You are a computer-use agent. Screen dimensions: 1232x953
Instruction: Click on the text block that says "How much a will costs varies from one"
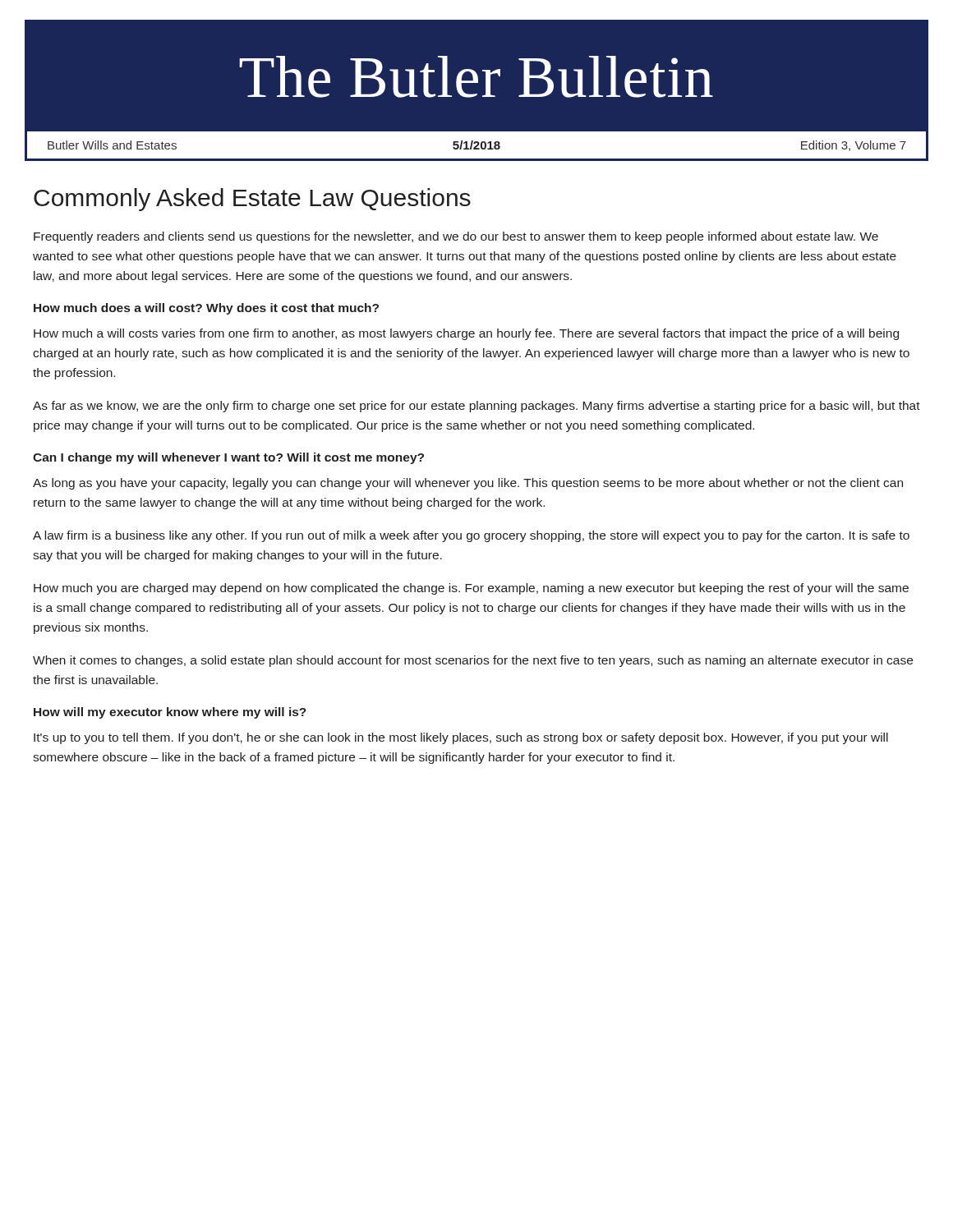(471, 353)
